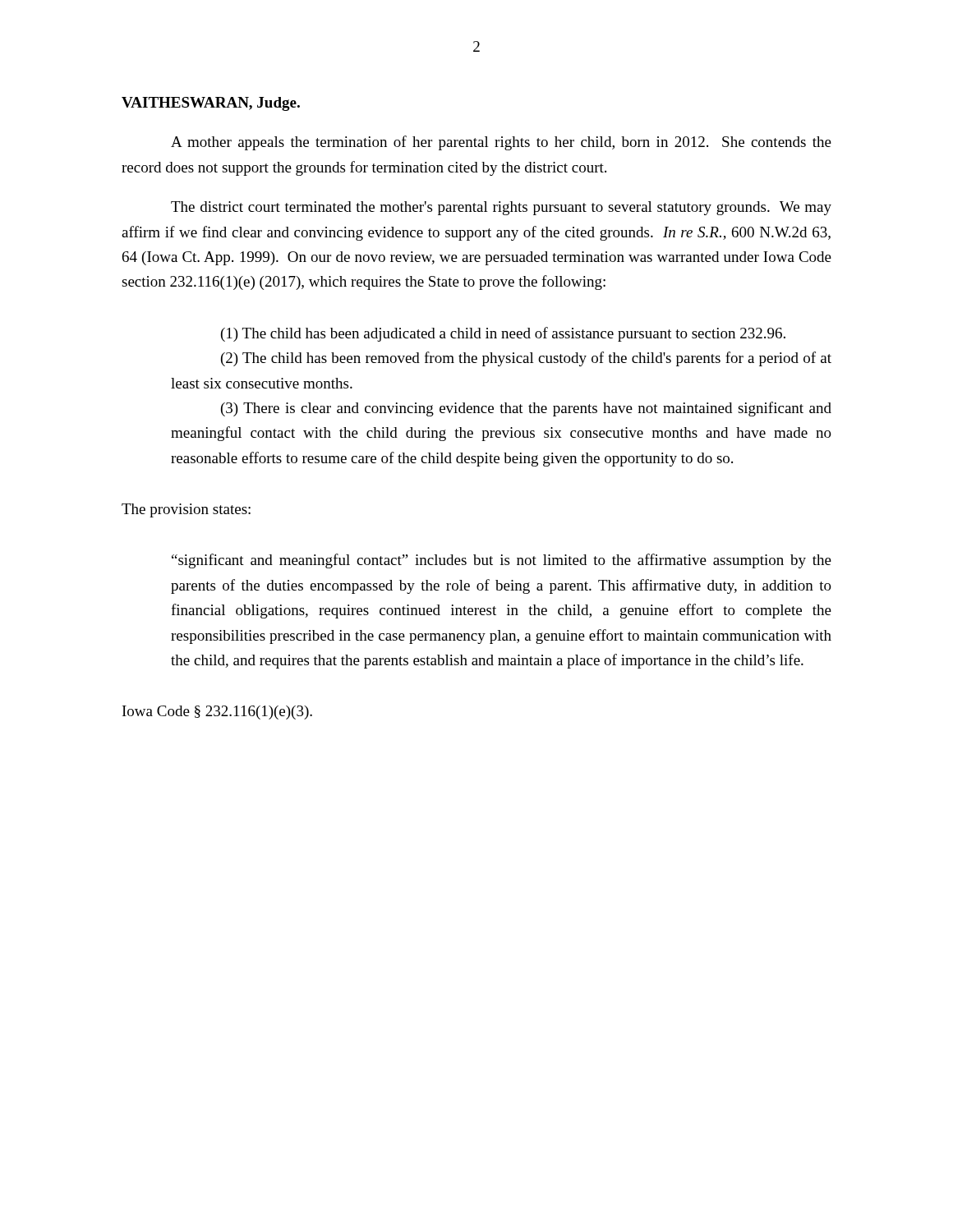Viewport: 953px width, 1232px height.
Task: Click on the text that reads "Iowa Code § 232.116(1)(e)(3)."
Action: [217, 711]
